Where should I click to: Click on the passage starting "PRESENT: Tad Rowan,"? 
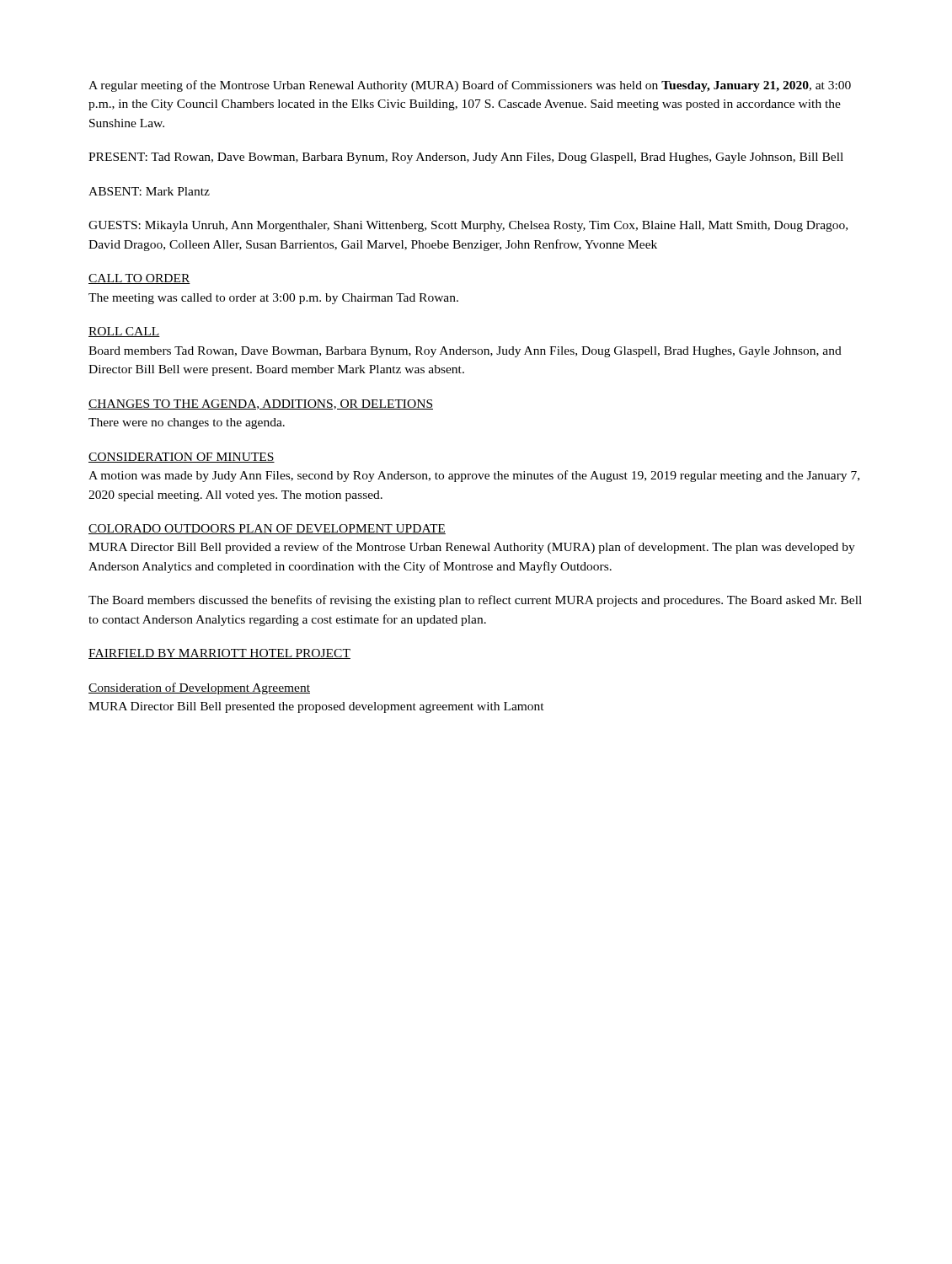coord(476,157)
